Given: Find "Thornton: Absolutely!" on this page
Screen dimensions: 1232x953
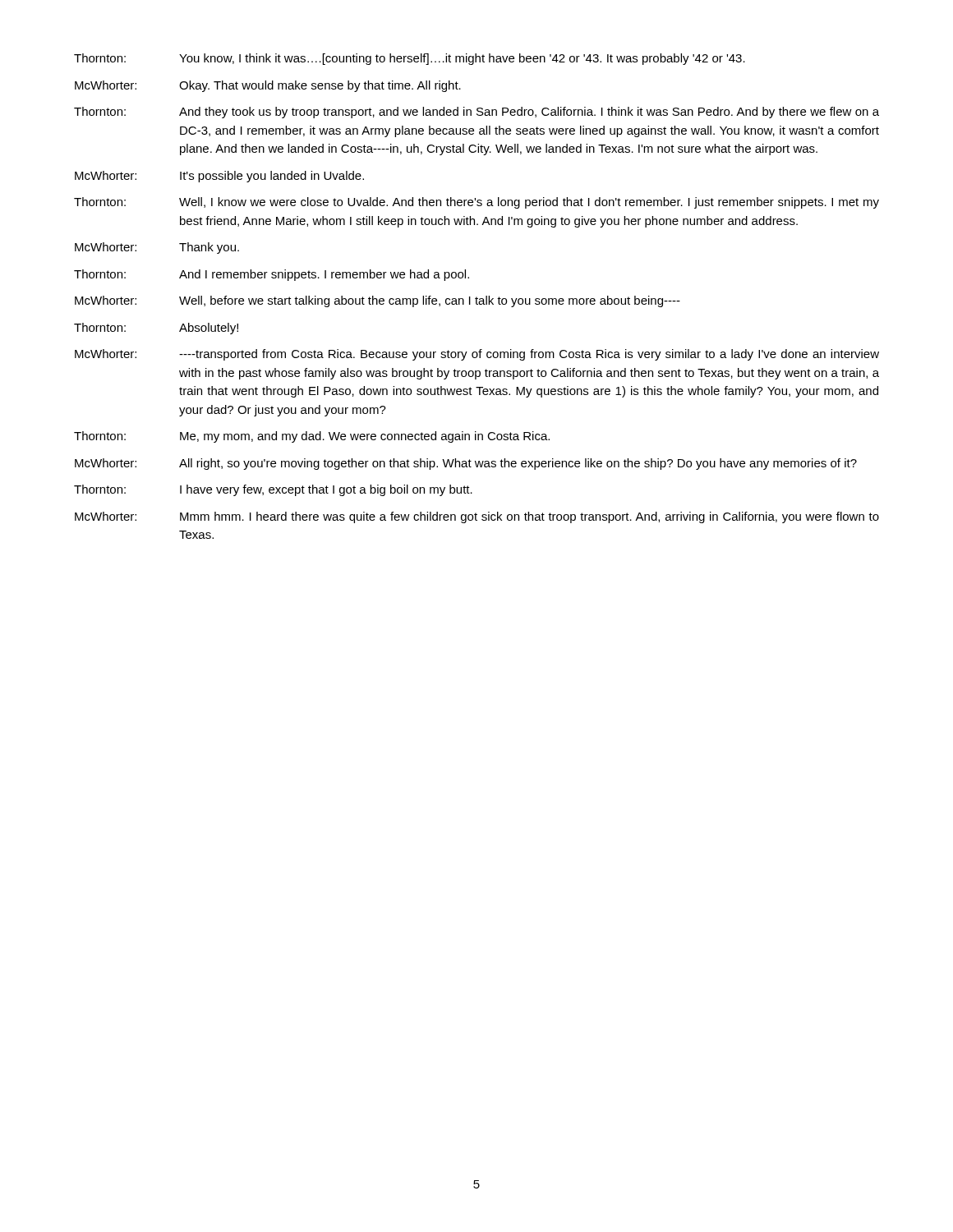Looking at the screenshot, I should pyautogui.click(x=100, y=328).
